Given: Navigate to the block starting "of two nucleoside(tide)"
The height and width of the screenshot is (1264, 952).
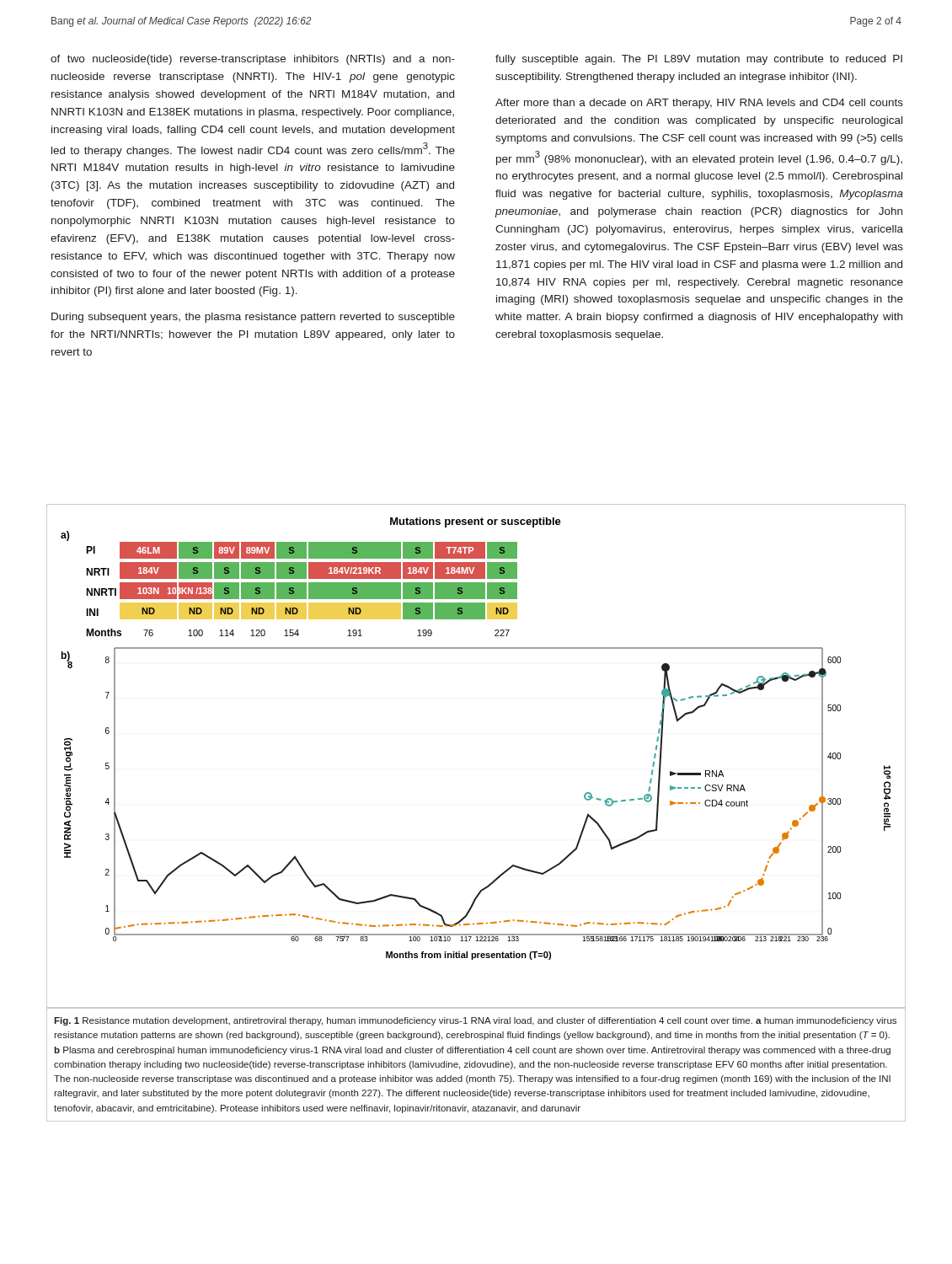Looking at the screenshot, I should [x=253, y=175].
